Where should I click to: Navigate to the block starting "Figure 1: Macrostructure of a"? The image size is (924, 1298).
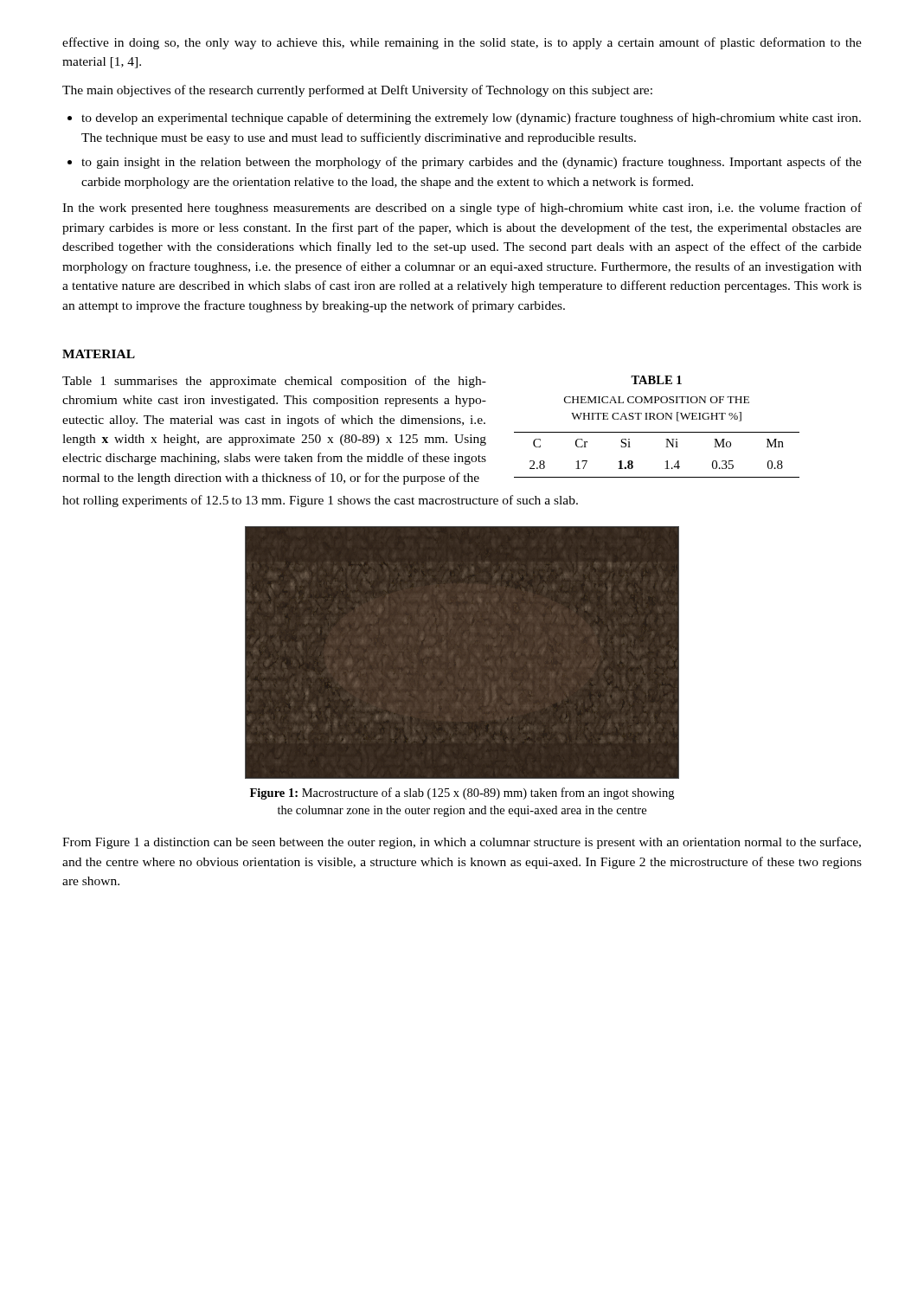[462, 801]
